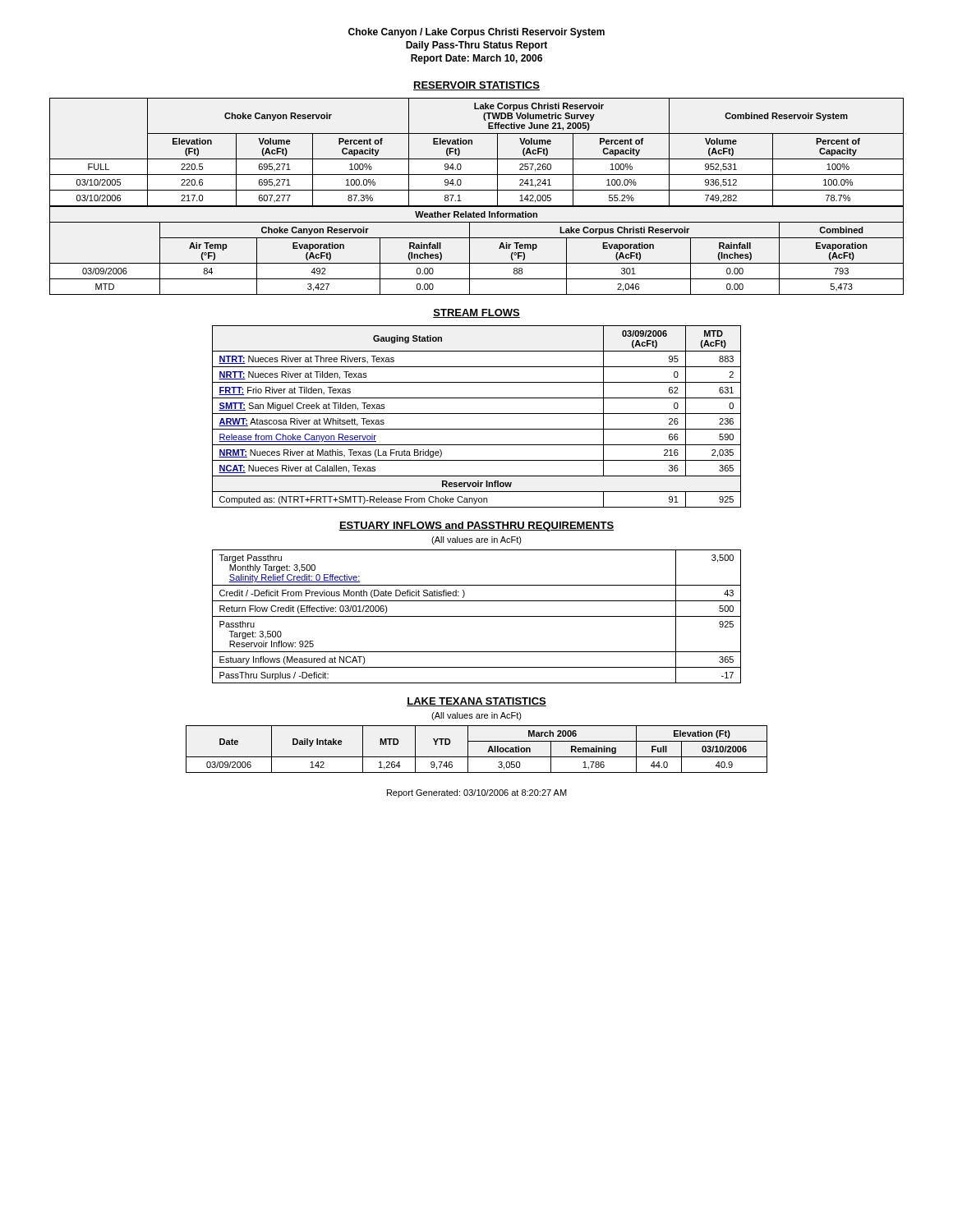This screenshot has height=1232, width=953.
Task: Find the table that mentions "Air Temp (°F)"
Action: pyautogui.click(x=476, y=250)
